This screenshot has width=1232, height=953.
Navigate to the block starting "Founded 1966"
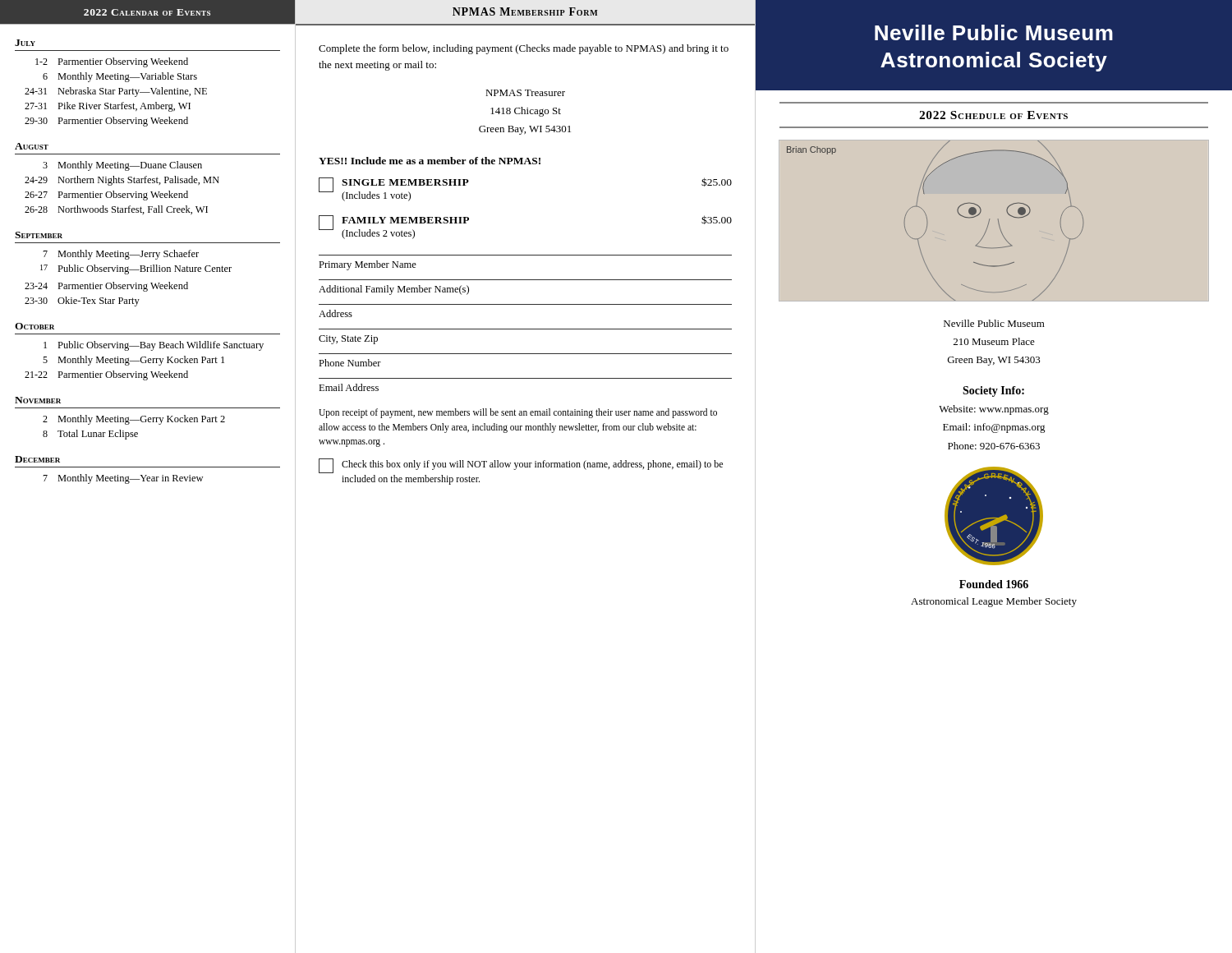(x=994, y=584)
